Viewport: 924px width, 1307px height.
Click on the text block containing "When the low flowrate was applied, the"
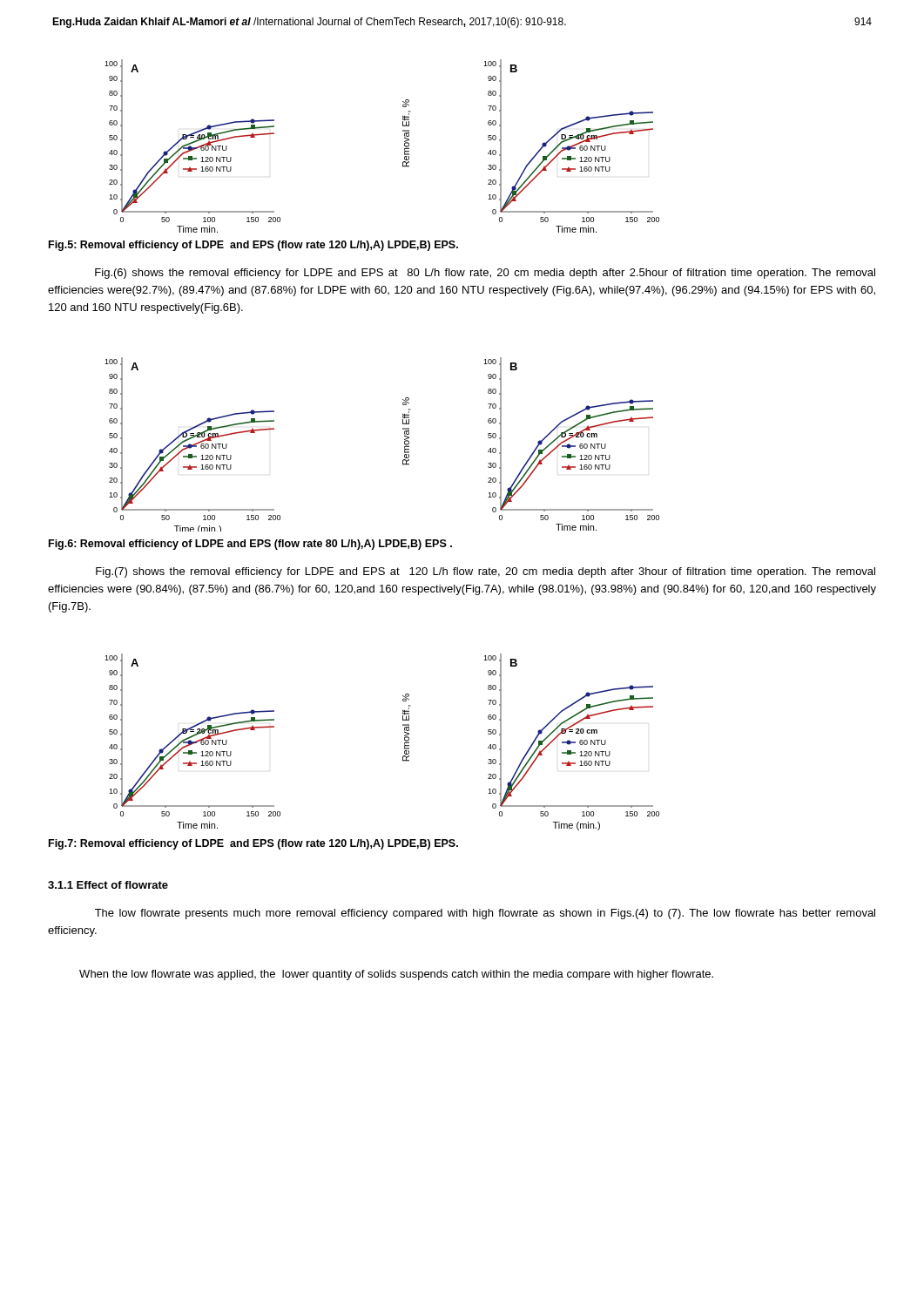click(381, 974)
